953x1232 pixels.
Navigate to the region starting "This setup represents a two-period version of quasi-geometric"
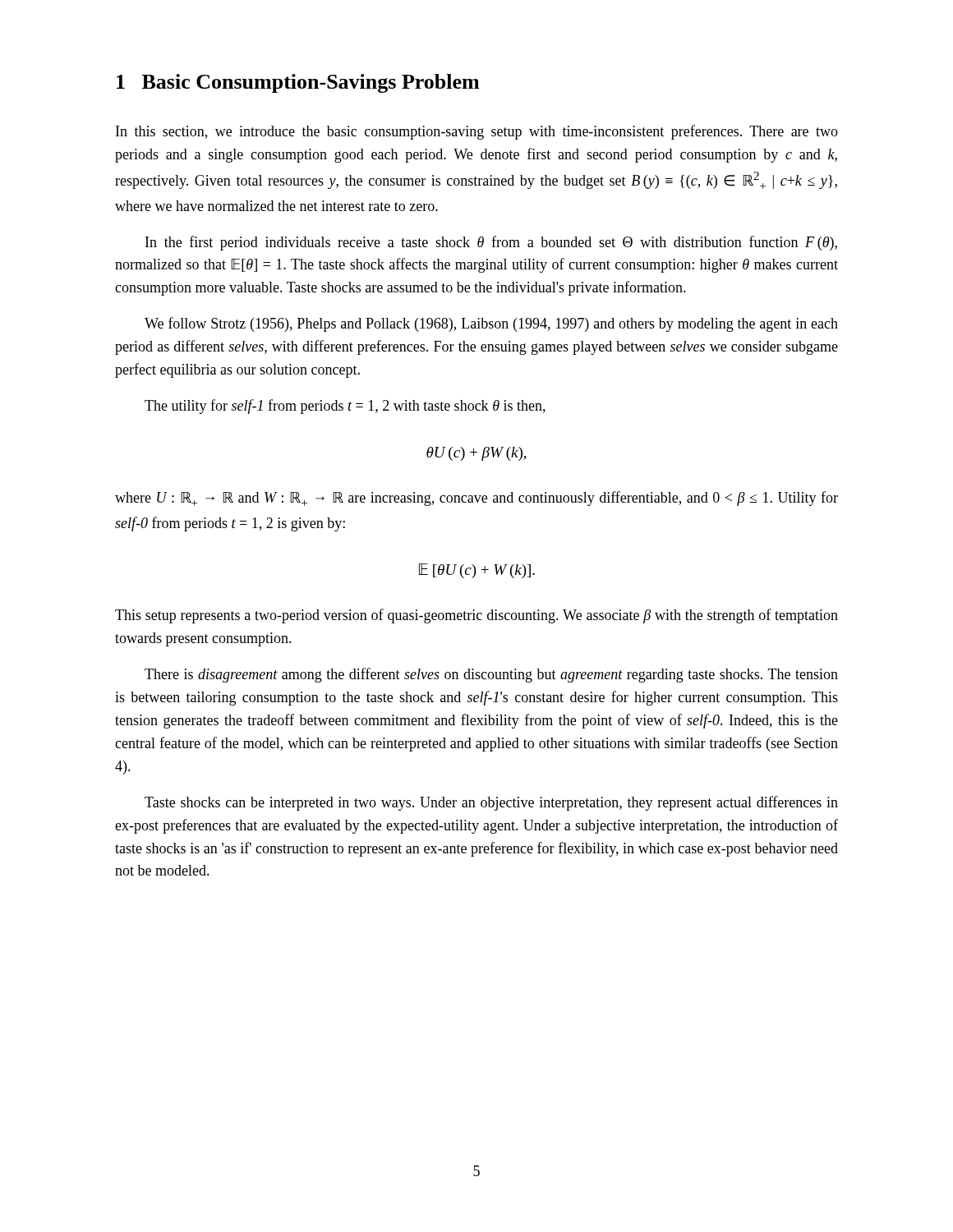(x=476, y=628)
